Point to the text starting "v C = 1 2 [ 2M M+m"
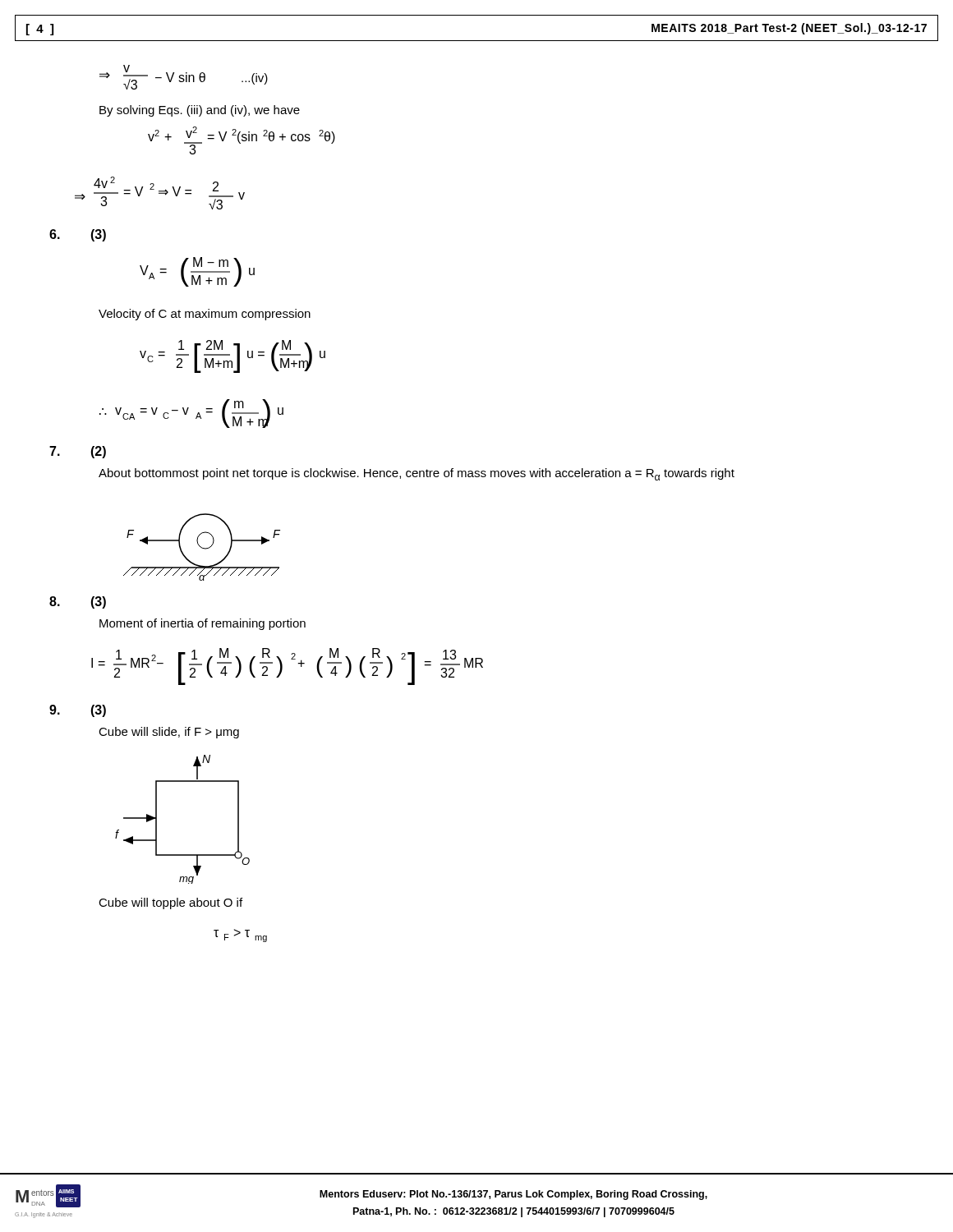This screenshot has height=1232, width=953. coord(271,354)
